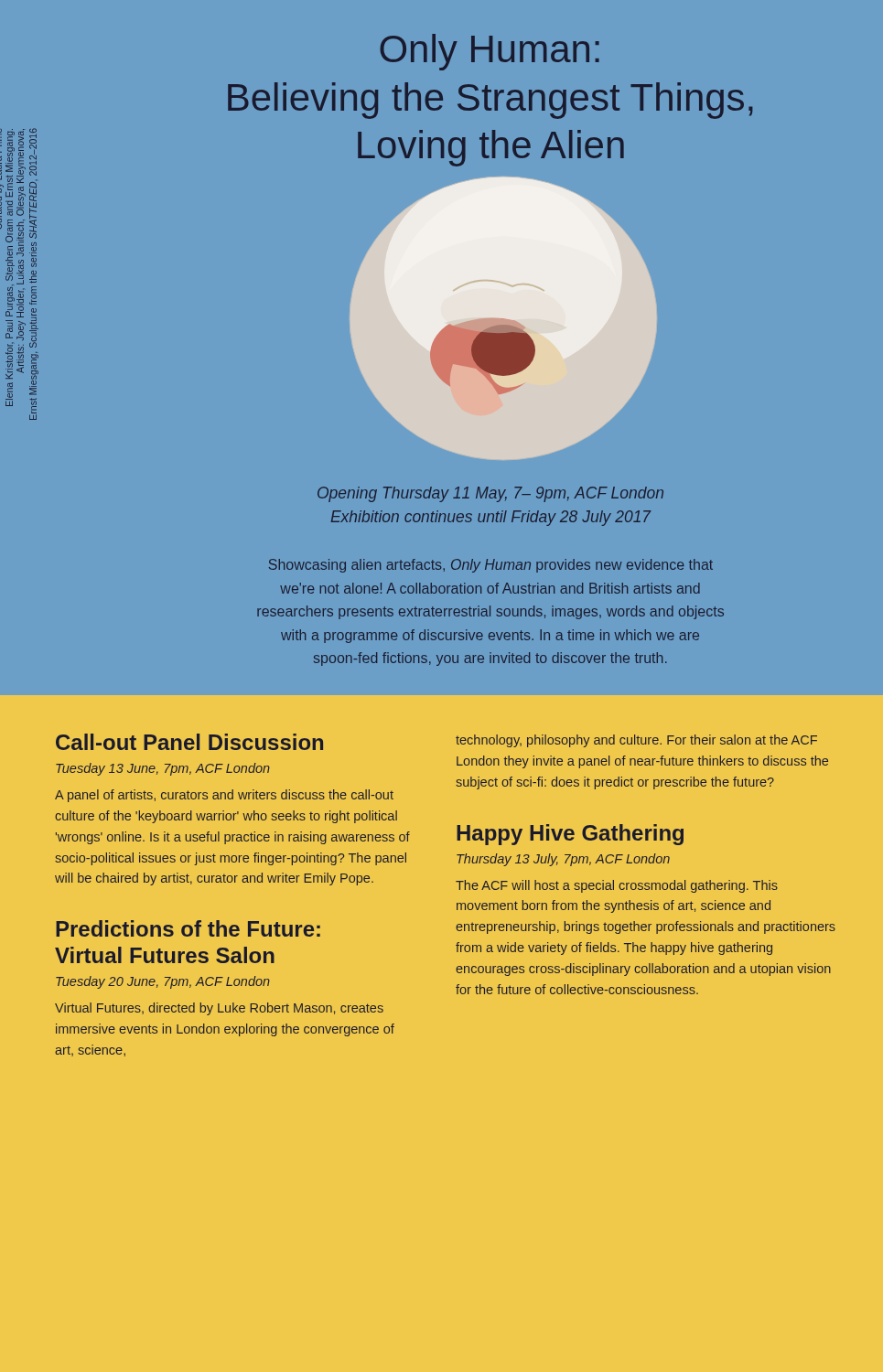Where does it say "Thursday 13 July, 7pm, ACF London"?
The width and height of the screenshot is (883, 1372).
pyautogui.click(x=563, y=858)
